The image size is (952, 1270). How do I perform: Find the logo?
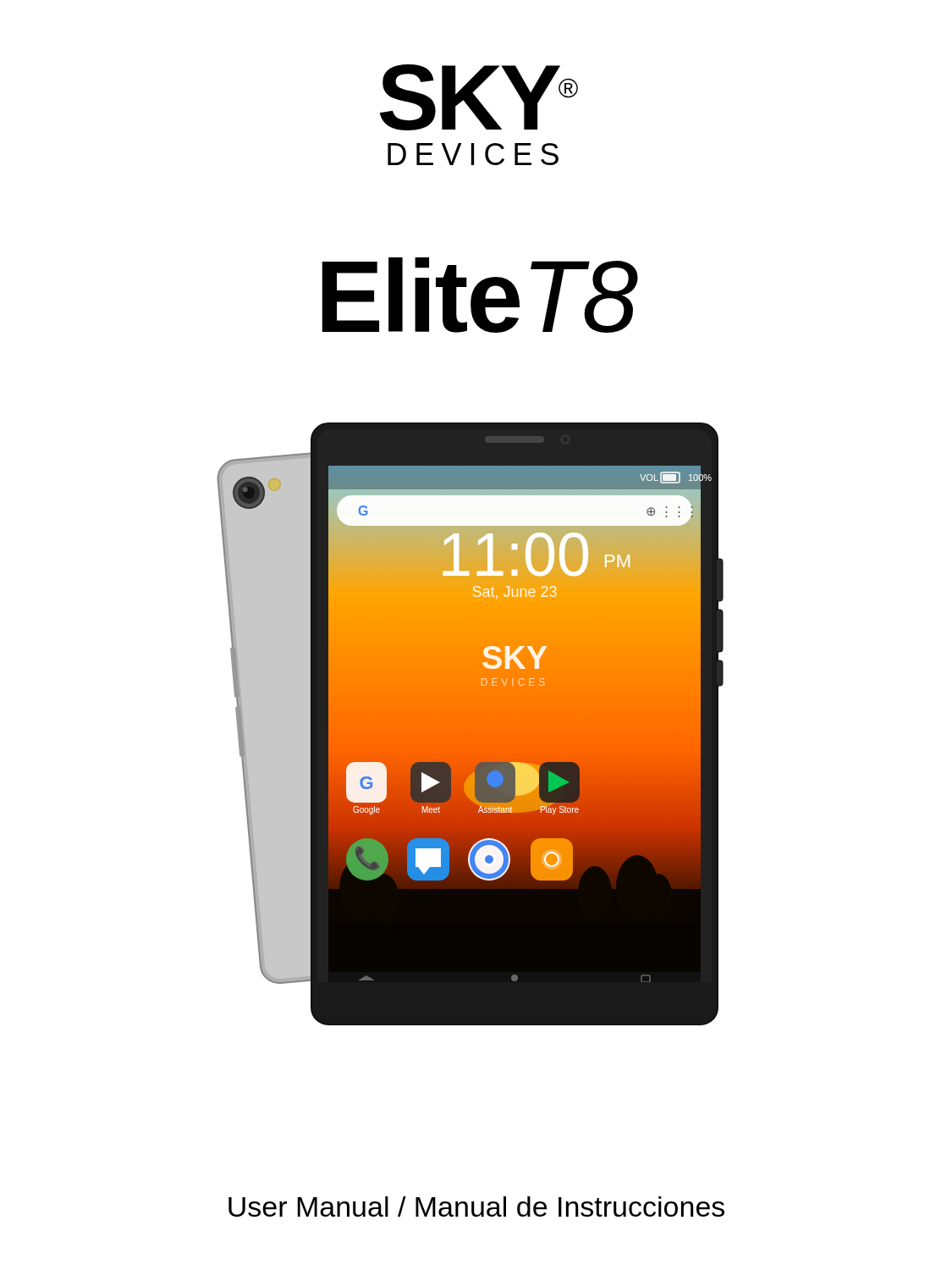tap(476, 112)
